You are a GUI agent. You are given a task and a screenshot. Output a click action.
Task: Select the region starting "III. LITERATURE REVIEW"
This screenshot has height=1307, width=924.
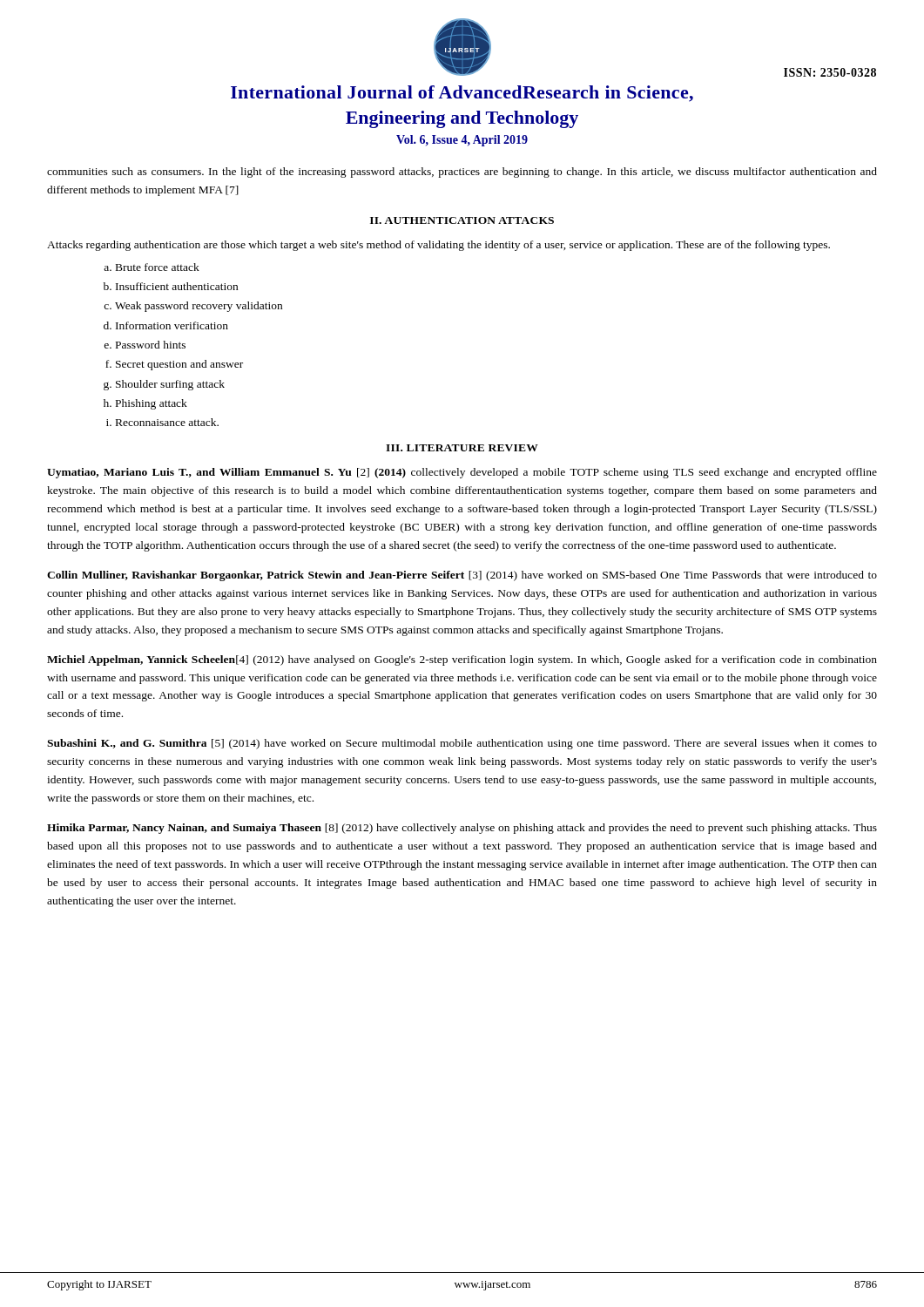tap(462, 448)
